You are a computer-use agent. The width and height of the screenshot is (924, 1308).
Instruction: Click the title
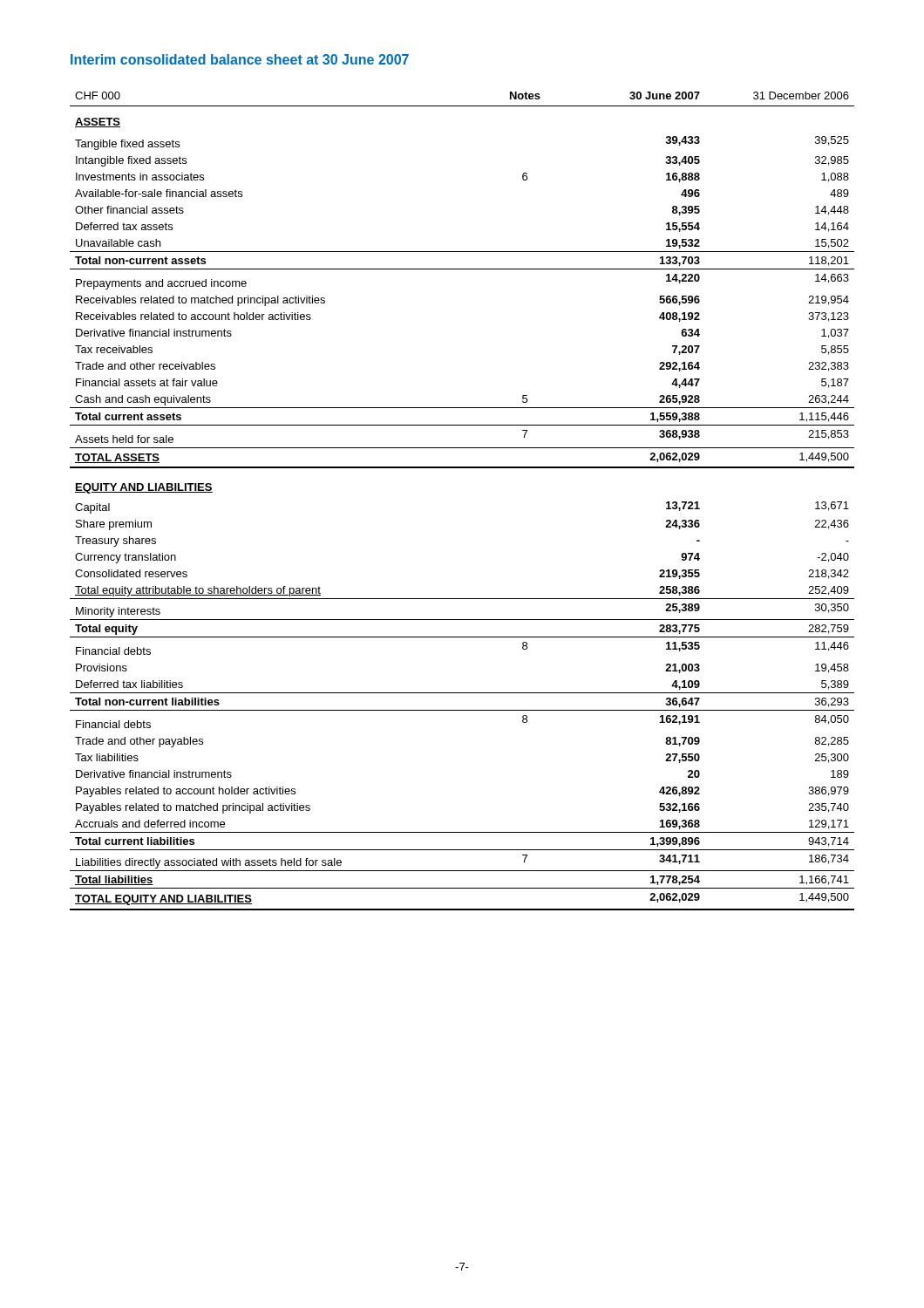[240, 60]
